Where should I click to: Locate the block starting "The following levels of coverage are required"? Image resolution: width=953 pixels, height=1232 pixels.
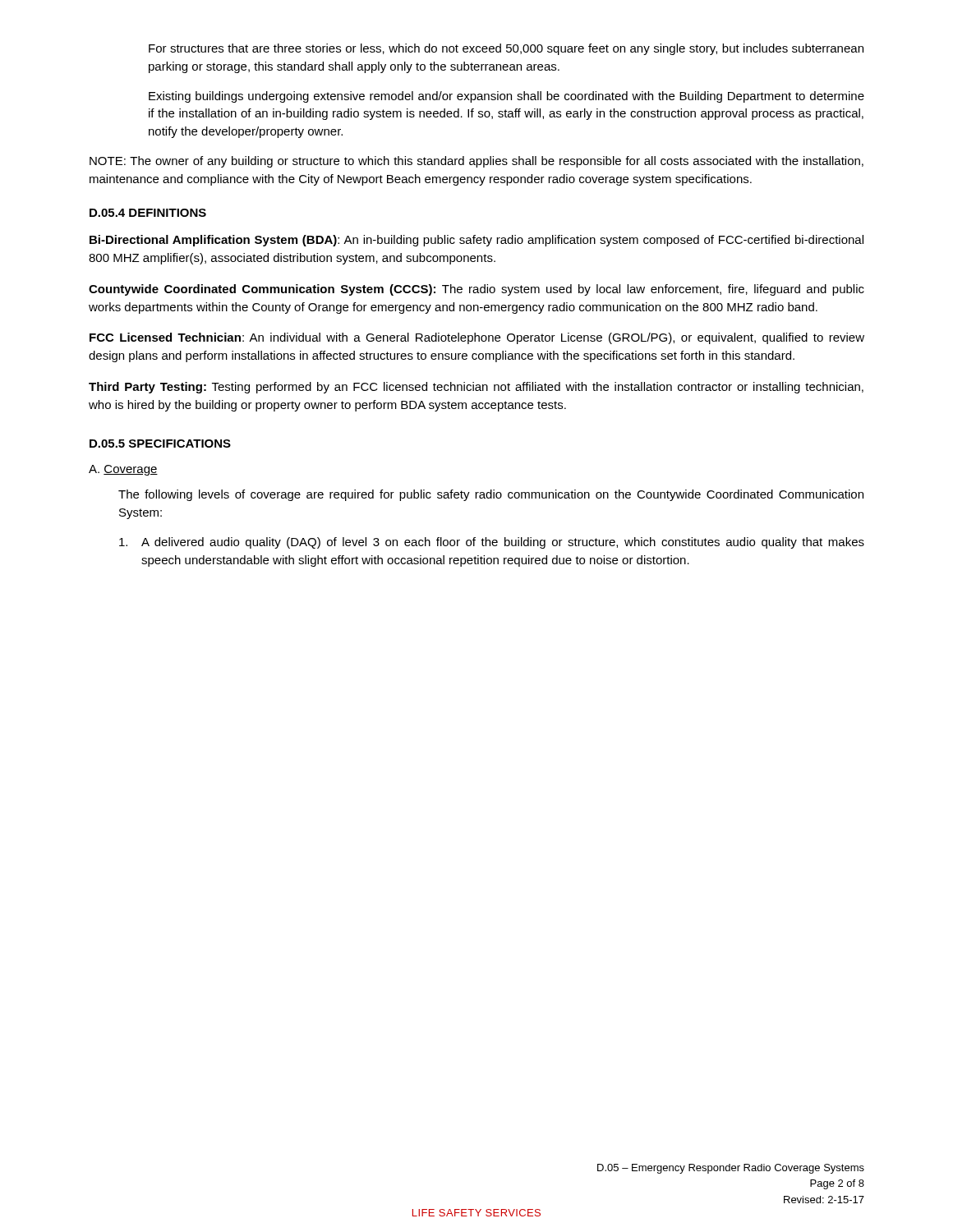(491, 503)
